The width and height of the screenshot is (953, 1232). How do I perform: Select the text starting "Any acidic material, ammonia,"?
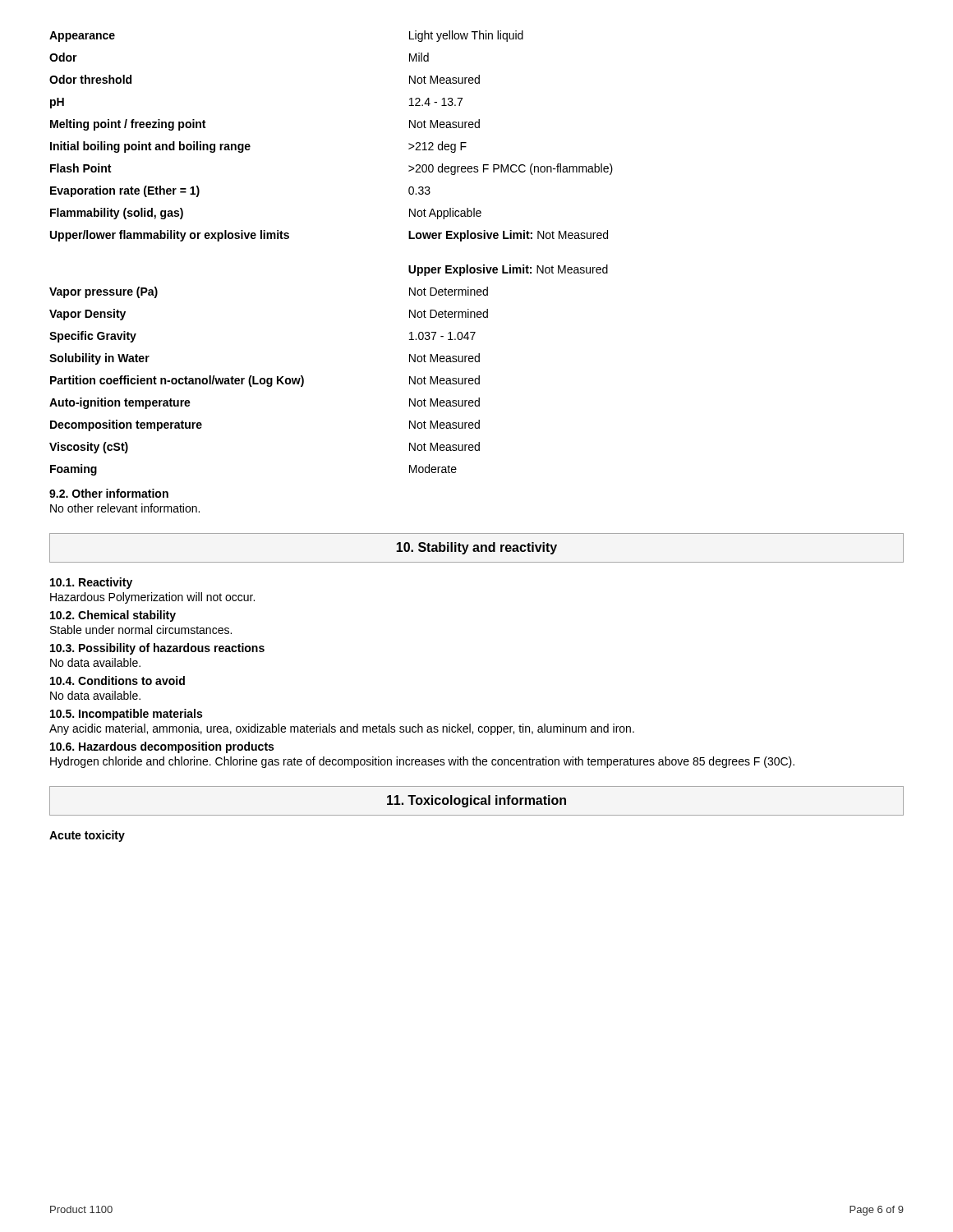[342, 729]
